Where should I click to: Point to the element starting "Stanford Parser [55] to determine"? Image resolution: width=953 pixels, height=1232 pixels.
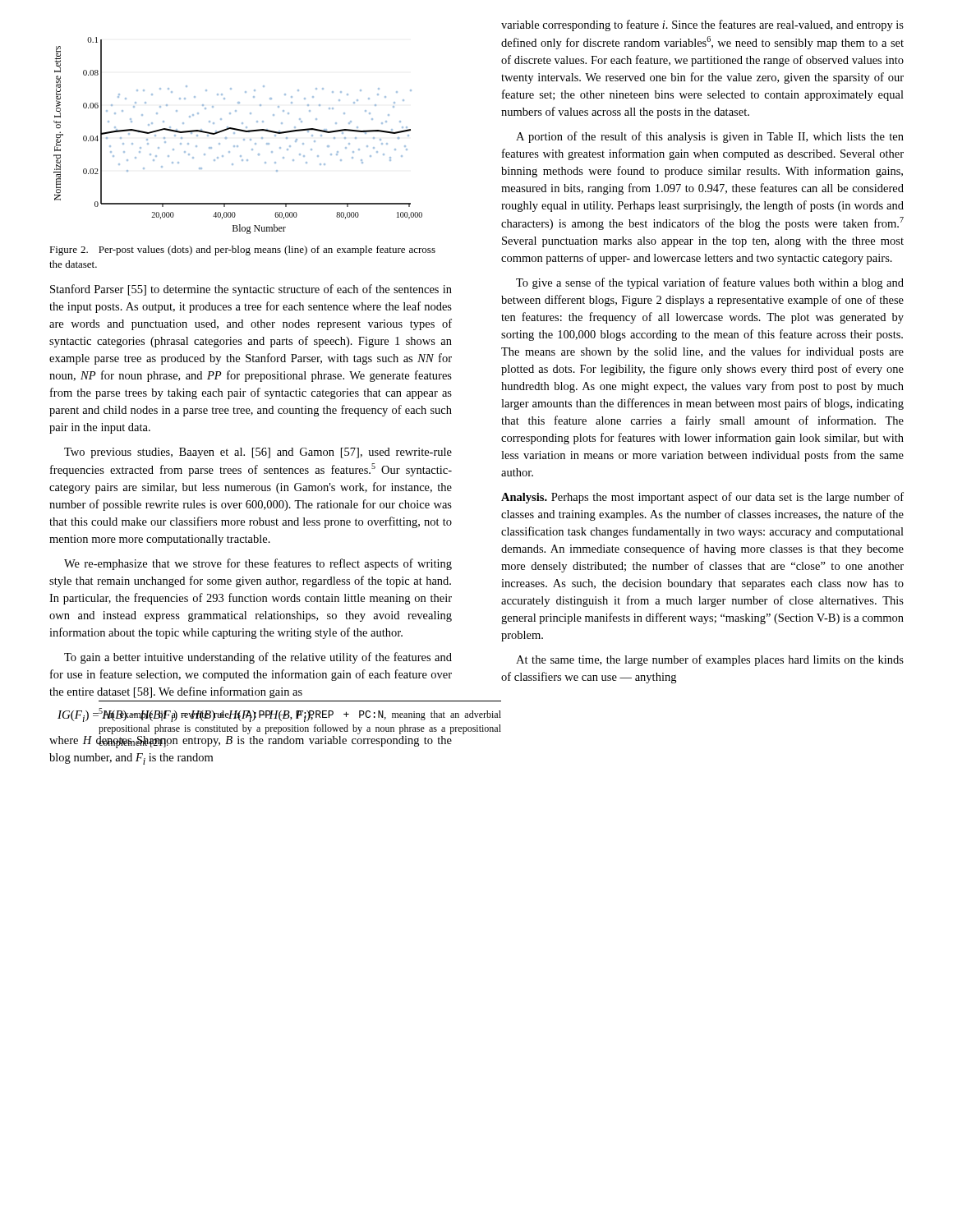[x=251, y=359]
